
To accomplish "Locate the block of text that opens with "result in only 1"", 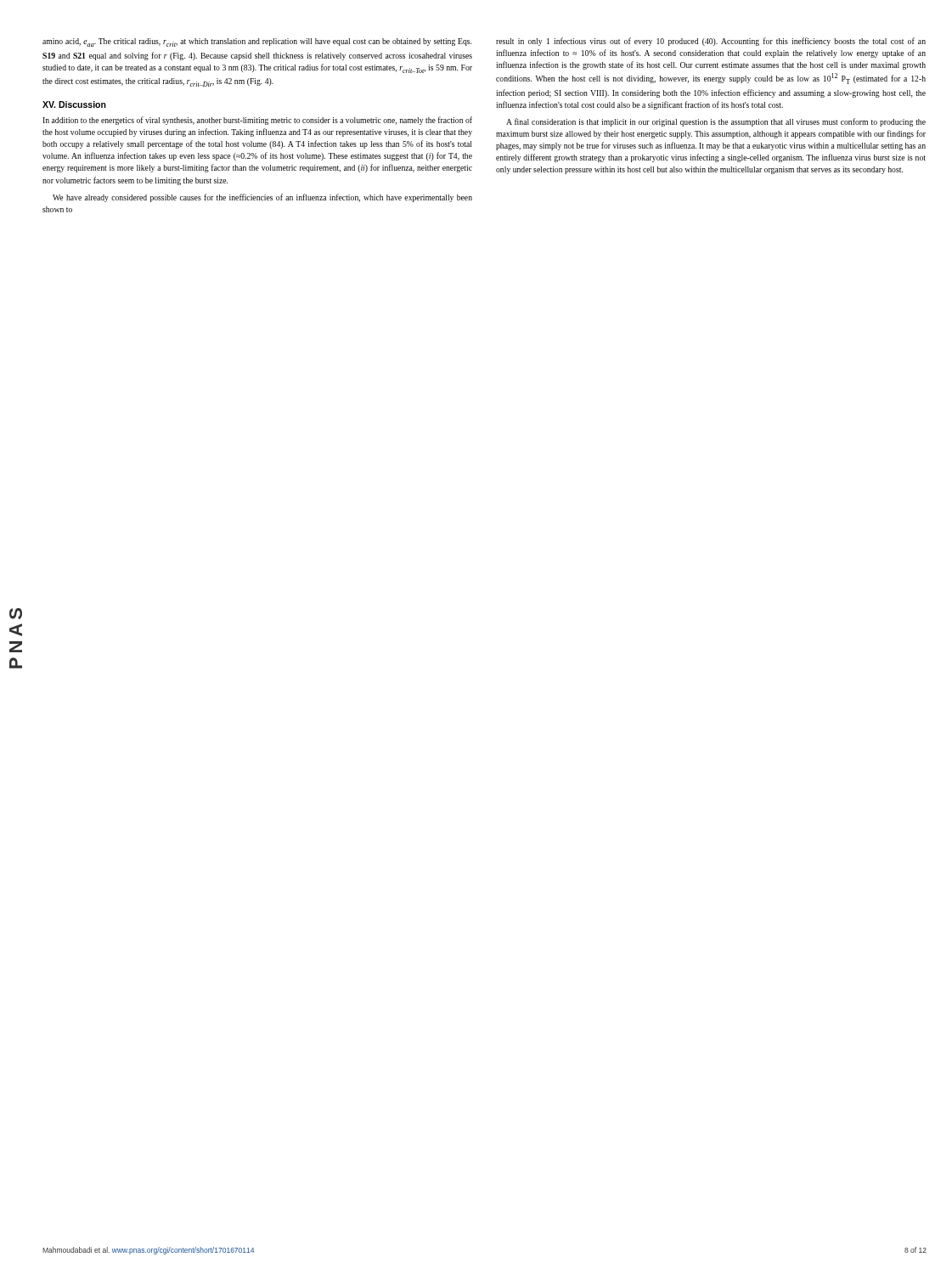I will (x=711, y=106).
